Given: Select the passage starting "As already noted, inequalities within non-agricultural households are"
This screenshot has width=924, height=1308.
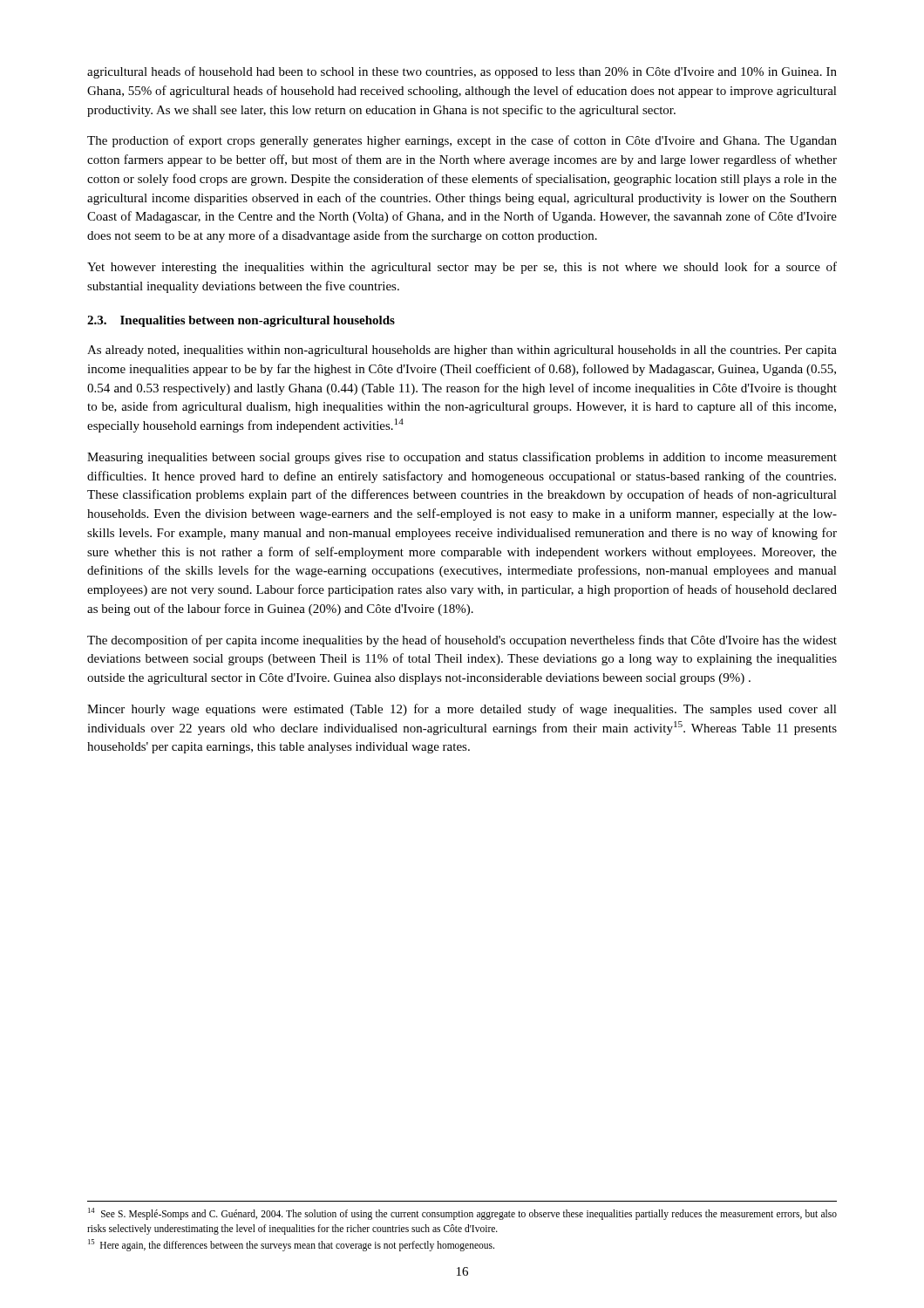Looking at the screenshot, I should 462,388.
